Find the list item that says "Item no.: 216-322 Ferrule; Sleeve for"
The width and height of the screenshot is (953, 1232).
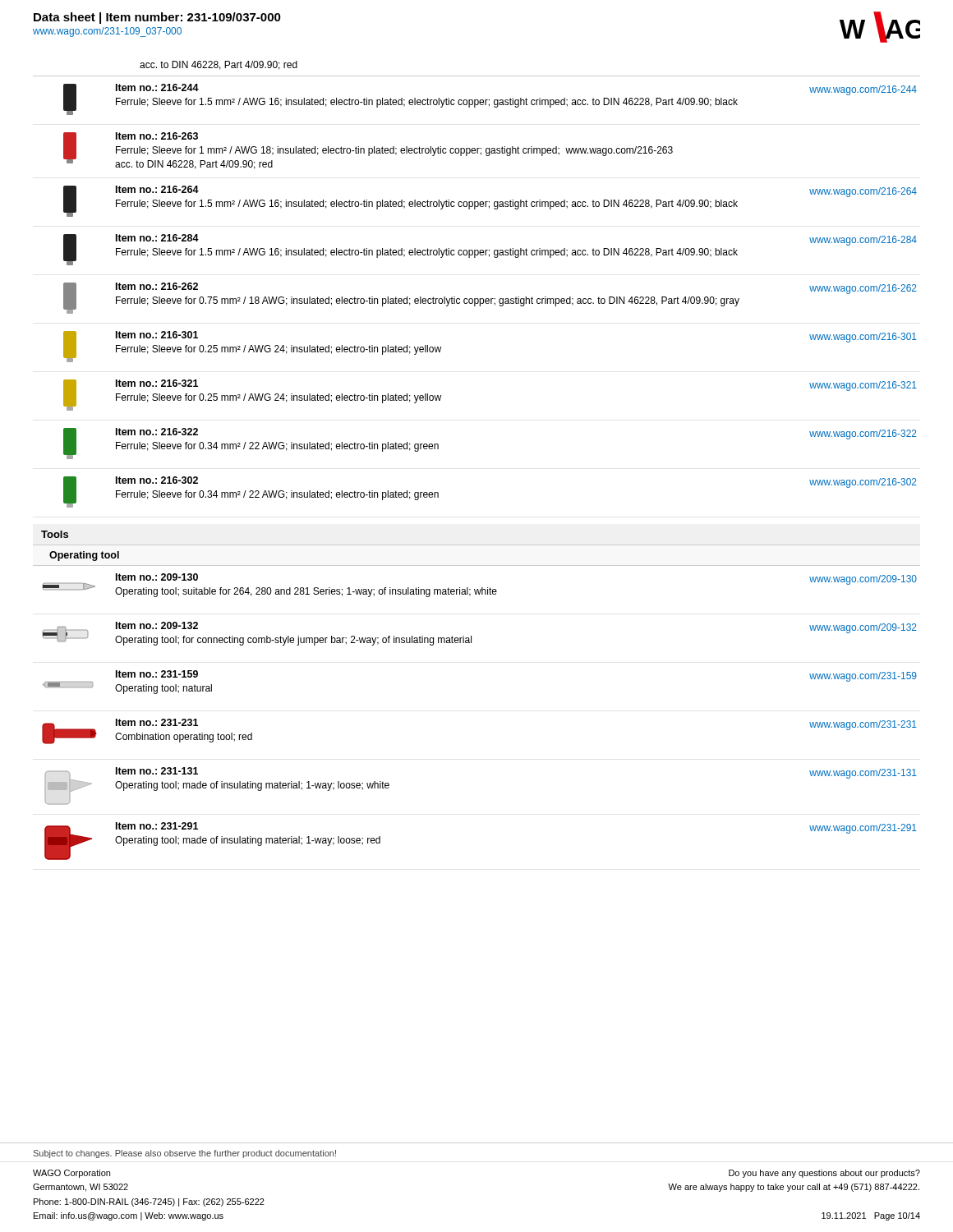point(195,444)
